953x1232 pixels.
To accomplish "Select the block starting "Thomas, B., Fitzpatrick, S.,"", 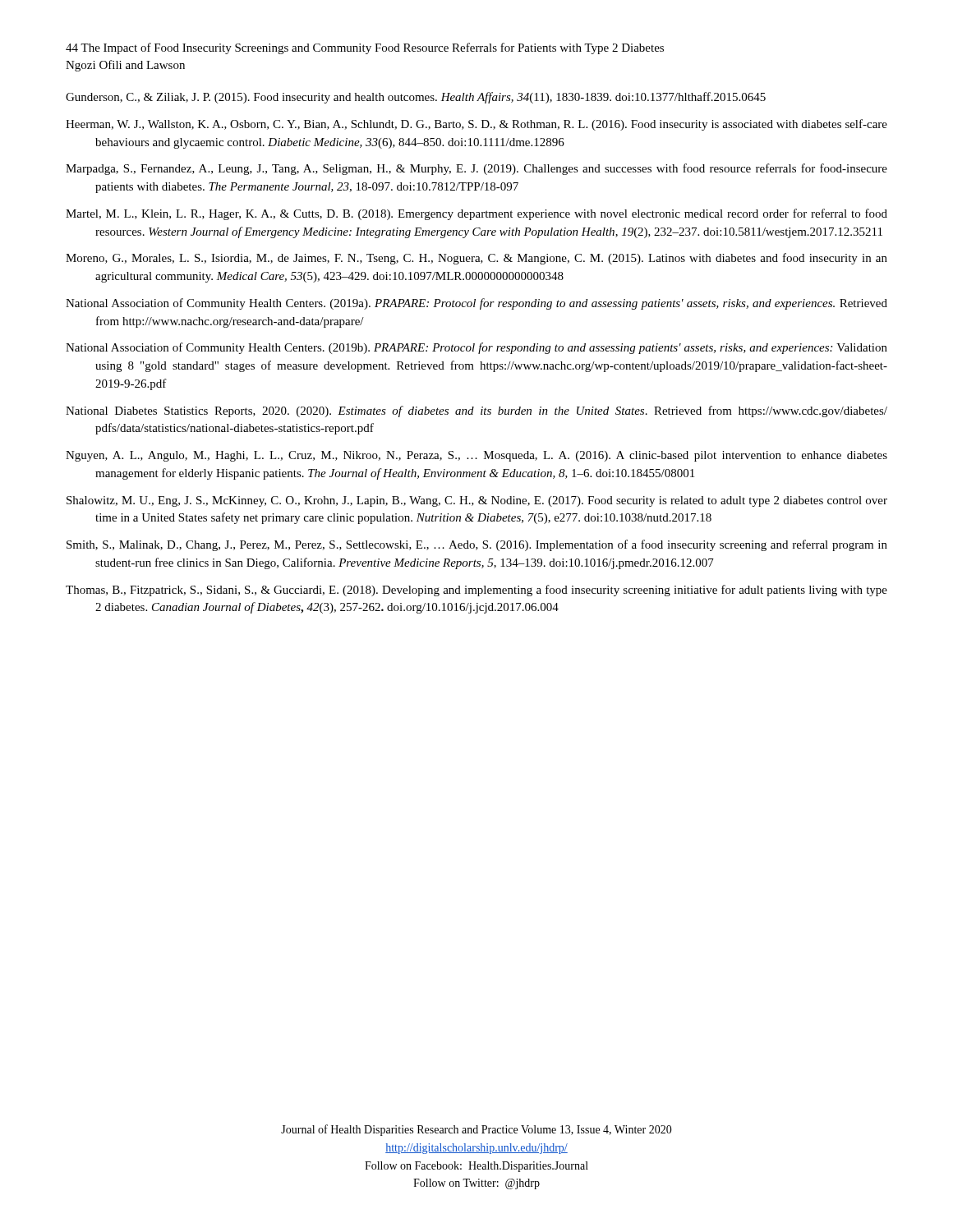I will click(476, 599).
